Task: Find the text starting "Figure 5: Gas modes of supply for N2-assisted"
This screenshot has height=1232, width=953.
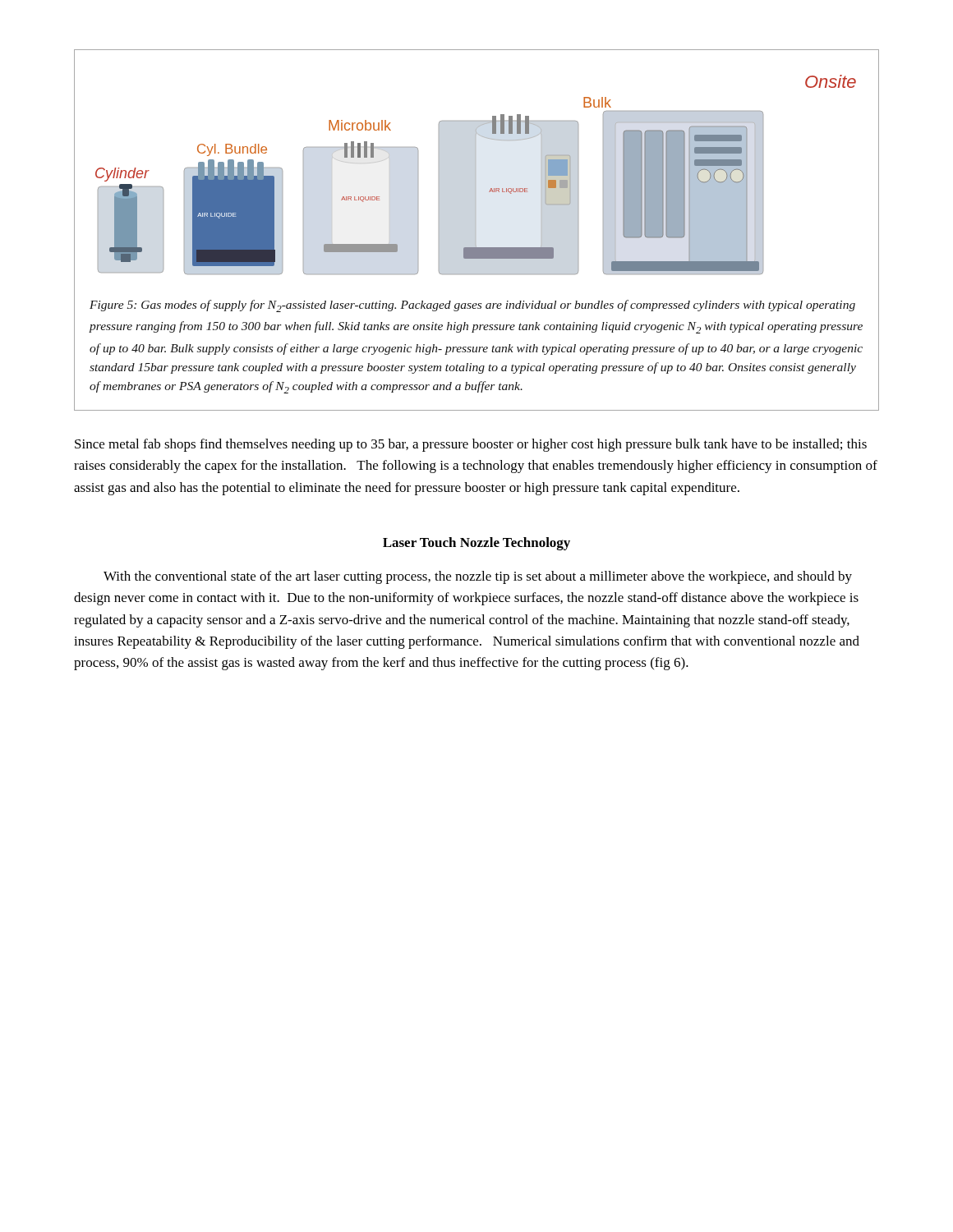Action: pos(476,347)
